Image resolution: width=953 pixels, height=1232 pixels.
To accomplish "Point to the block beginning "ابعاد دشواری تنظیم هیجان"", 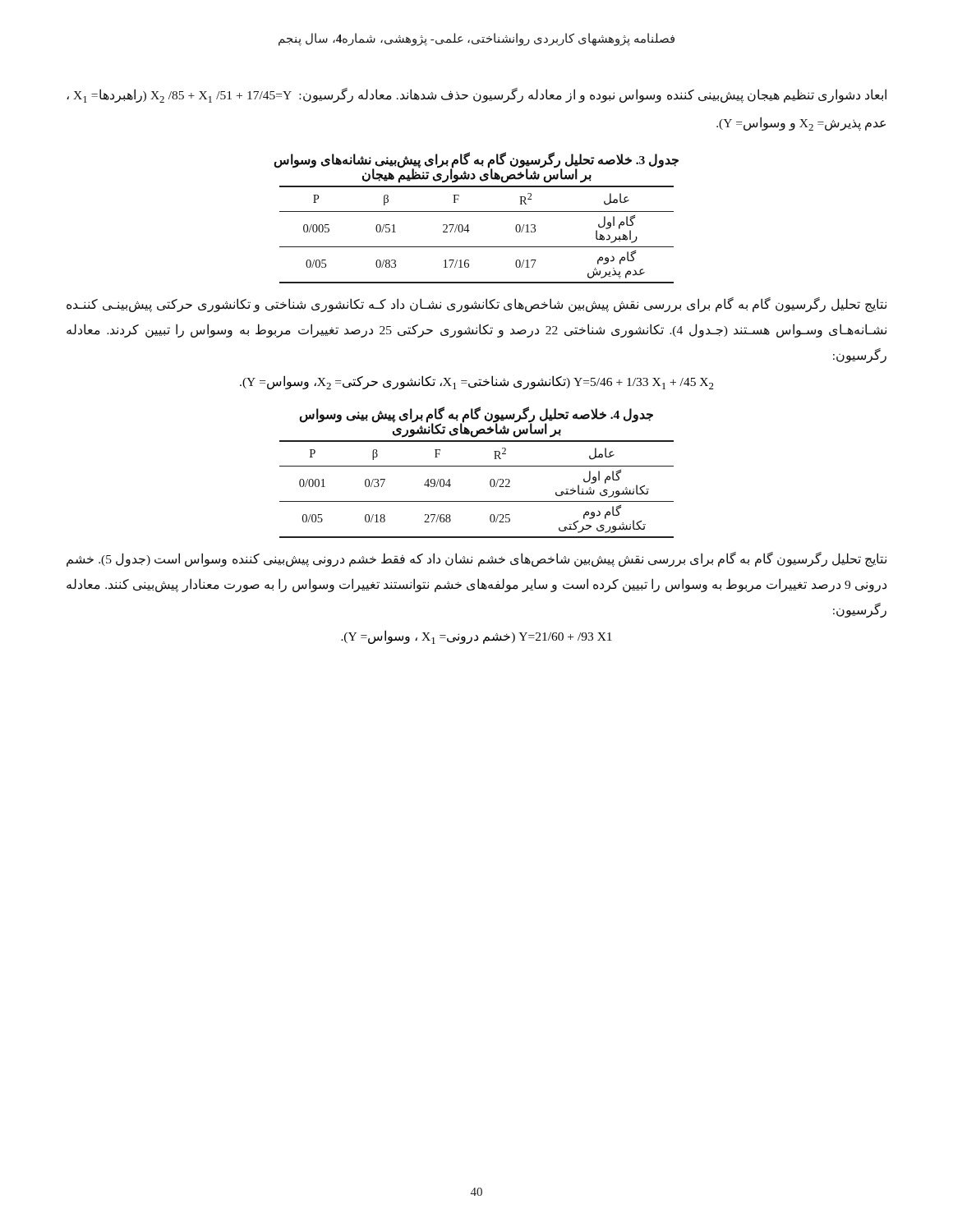I will click(476, 110).
